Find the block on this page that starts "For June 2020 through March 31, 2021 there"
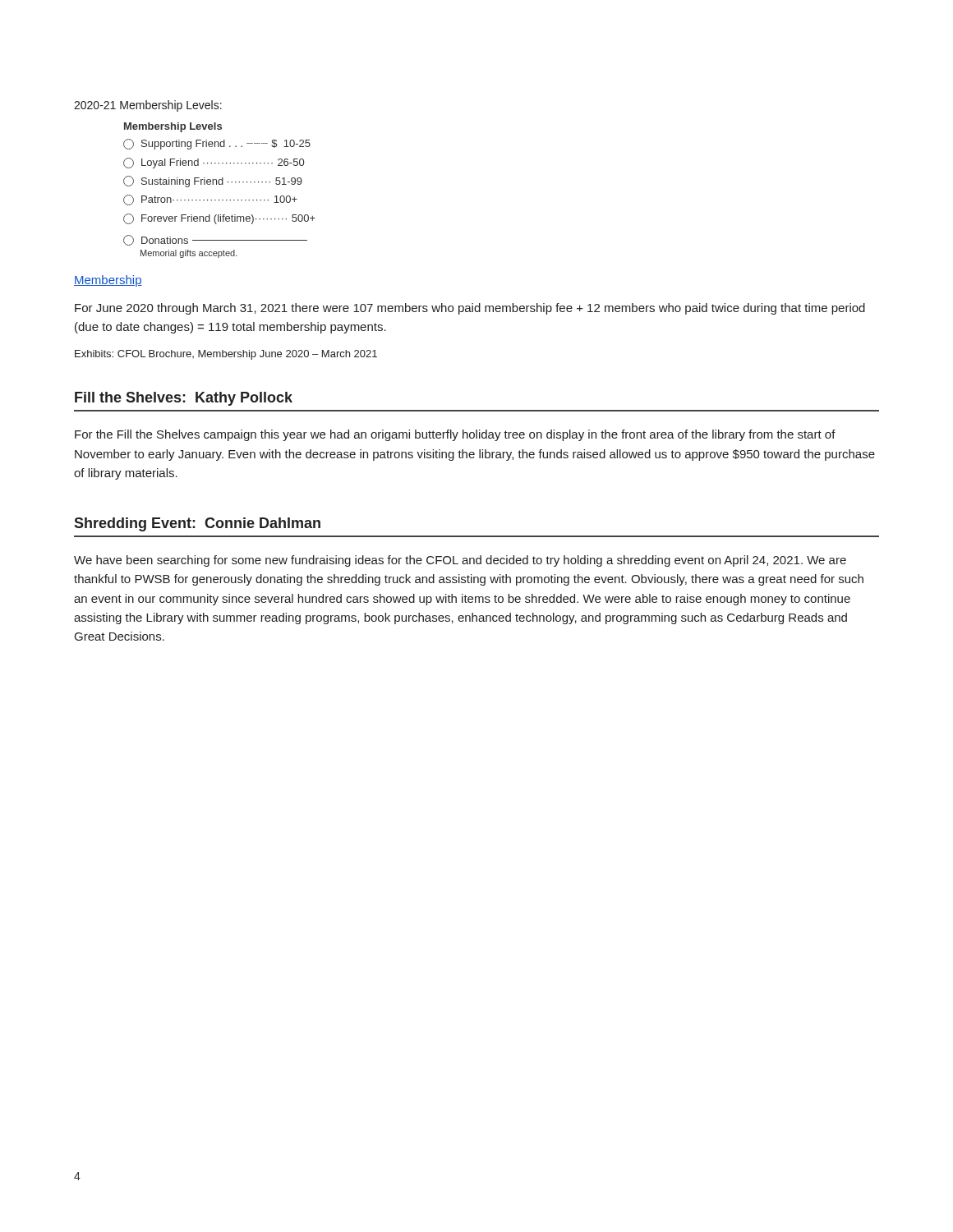The height and width of the screenshot is (1232, 953). click(470, 317)
